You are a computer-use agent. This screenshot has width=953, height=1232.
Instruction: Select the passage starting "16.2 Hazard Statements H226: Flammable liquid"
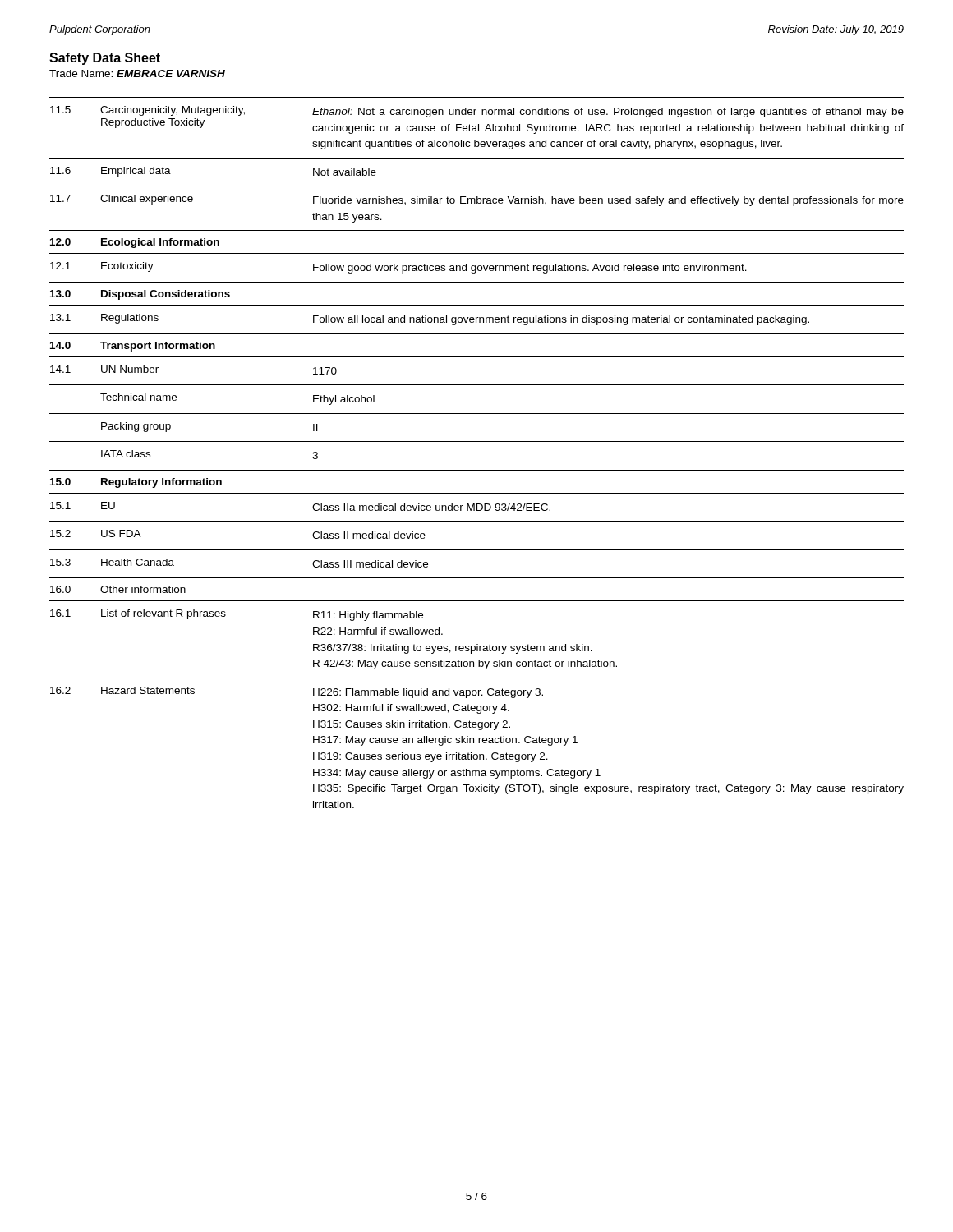476,748
